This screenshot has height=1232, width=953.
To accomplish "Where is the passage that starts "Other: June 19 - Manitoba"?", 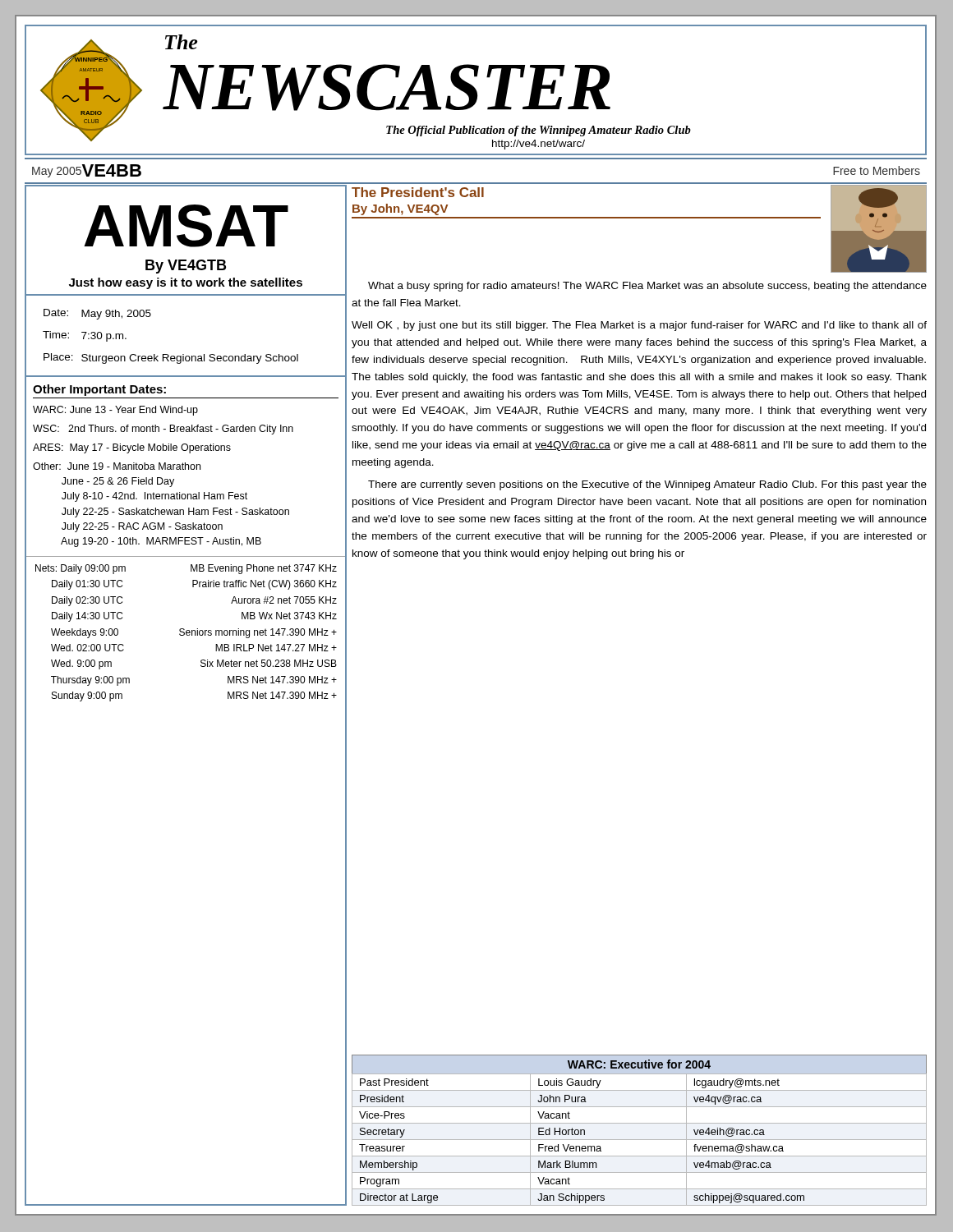I will tap(161, 504).
